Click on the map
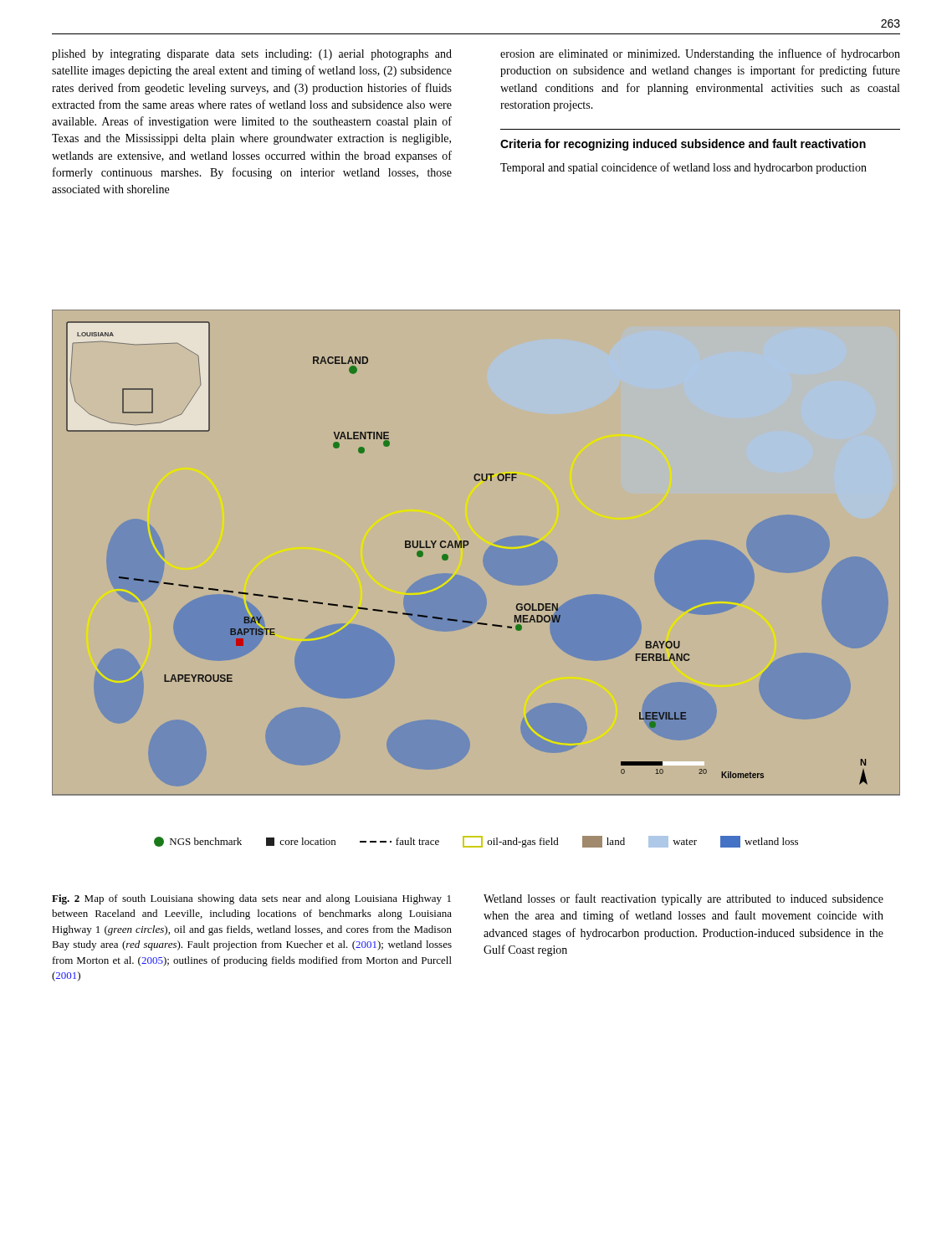The image size is (952, 1255). click(476, 580)
